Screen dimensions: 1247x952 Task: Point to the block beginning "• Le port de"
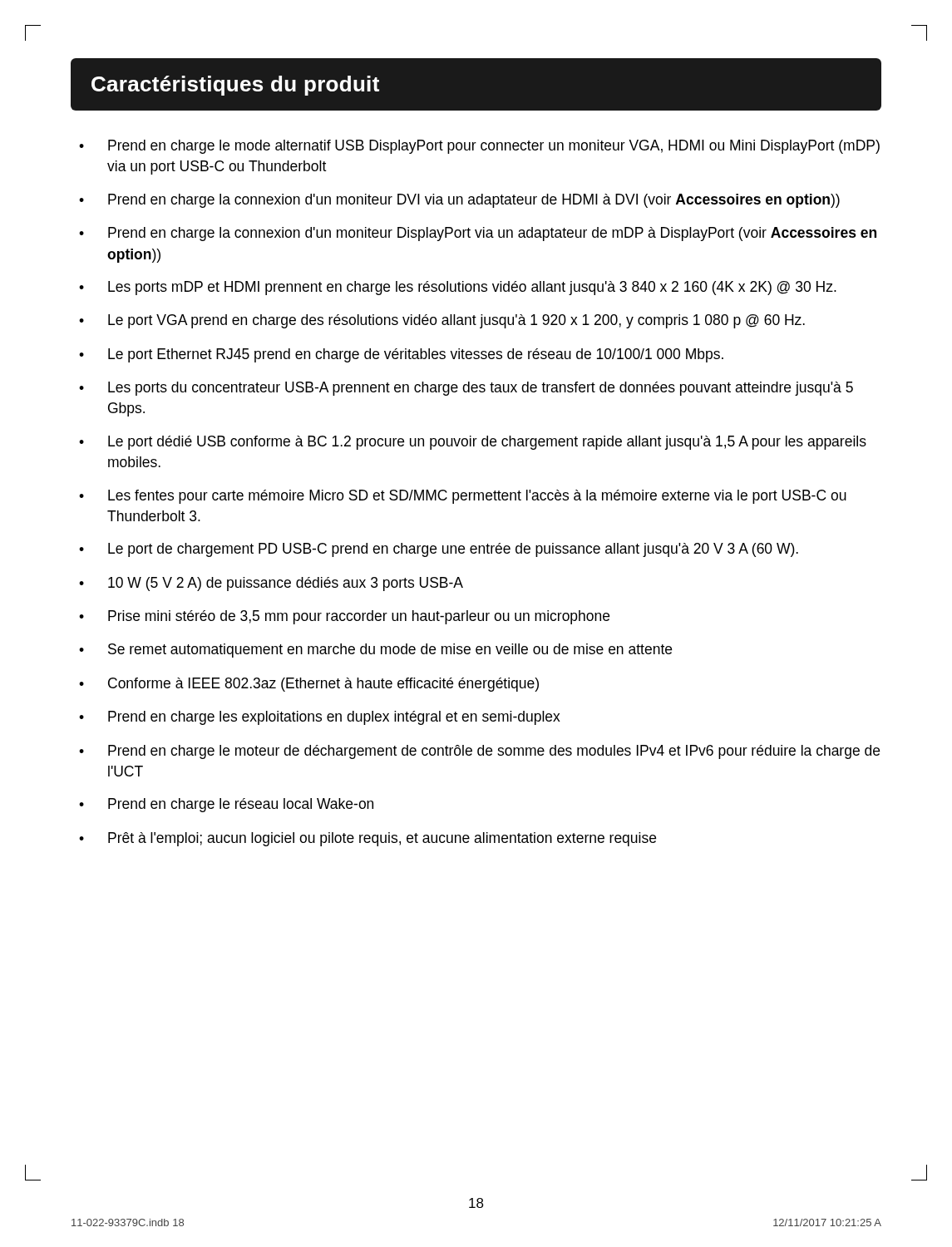[x=480, y=550]
